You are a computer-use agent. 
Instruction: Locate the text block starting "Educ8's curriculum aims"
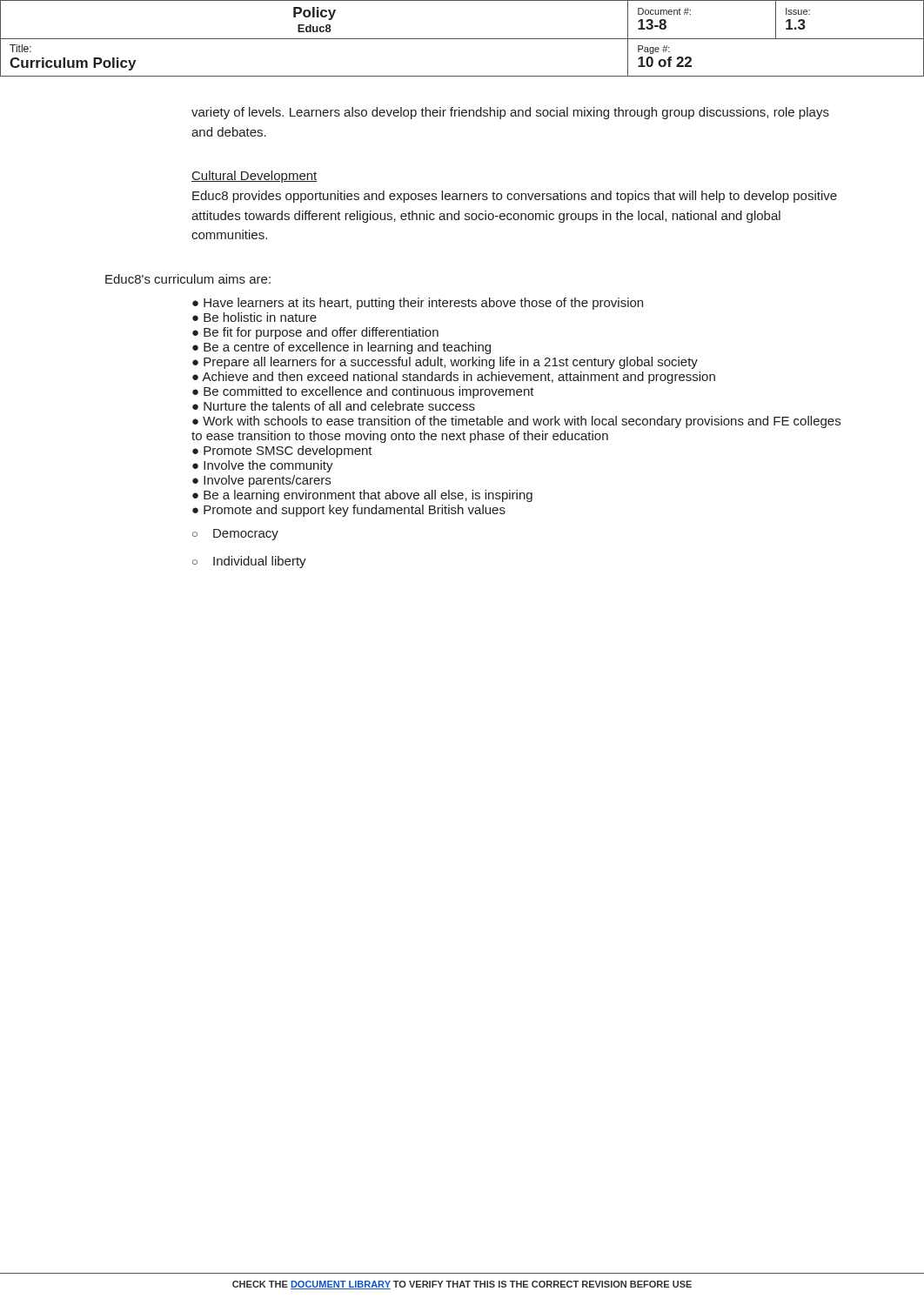point(188,278)
